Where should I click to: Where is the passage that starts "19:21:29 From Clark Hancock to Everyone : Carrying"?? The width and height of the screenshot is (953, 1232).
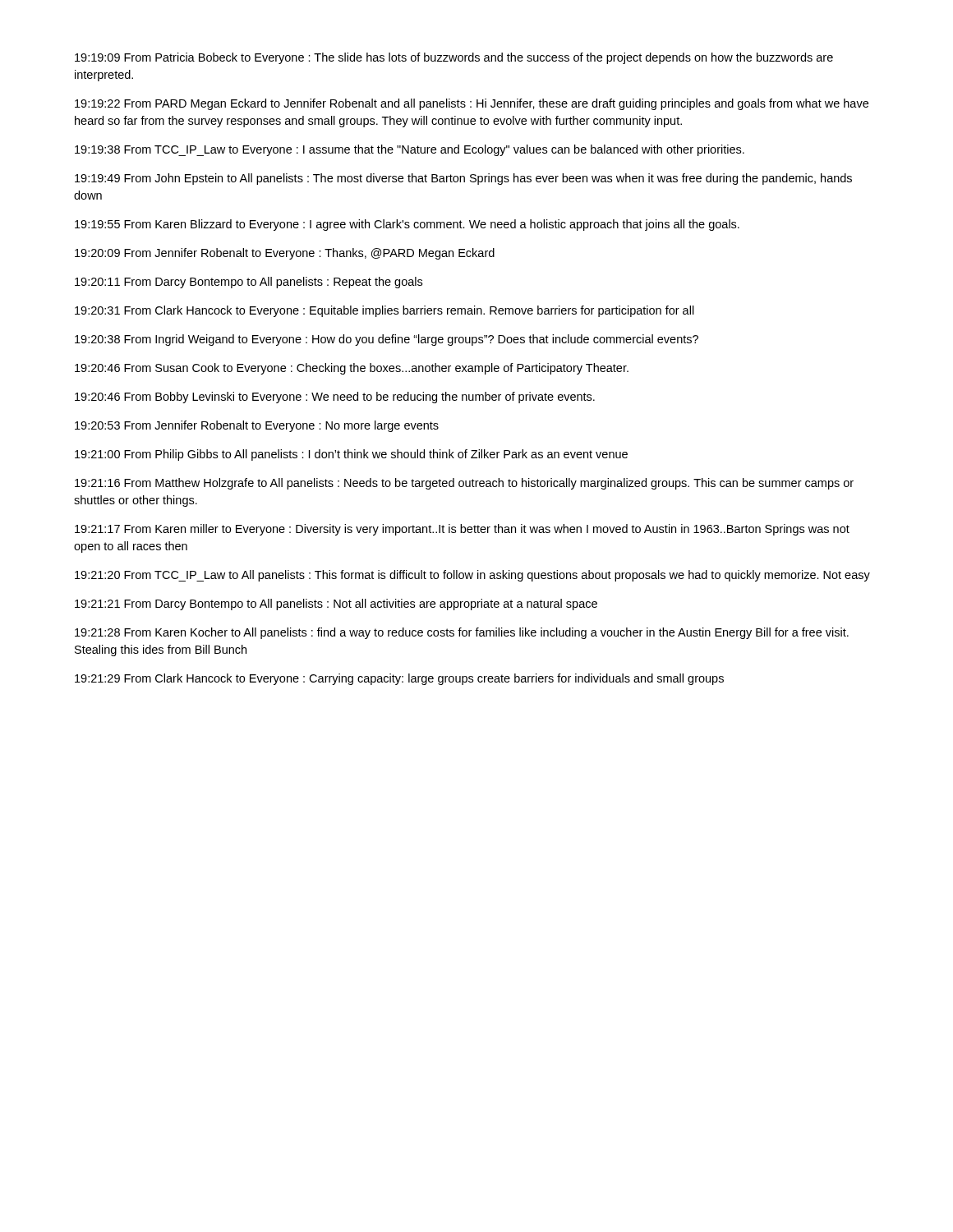point(399,679)
